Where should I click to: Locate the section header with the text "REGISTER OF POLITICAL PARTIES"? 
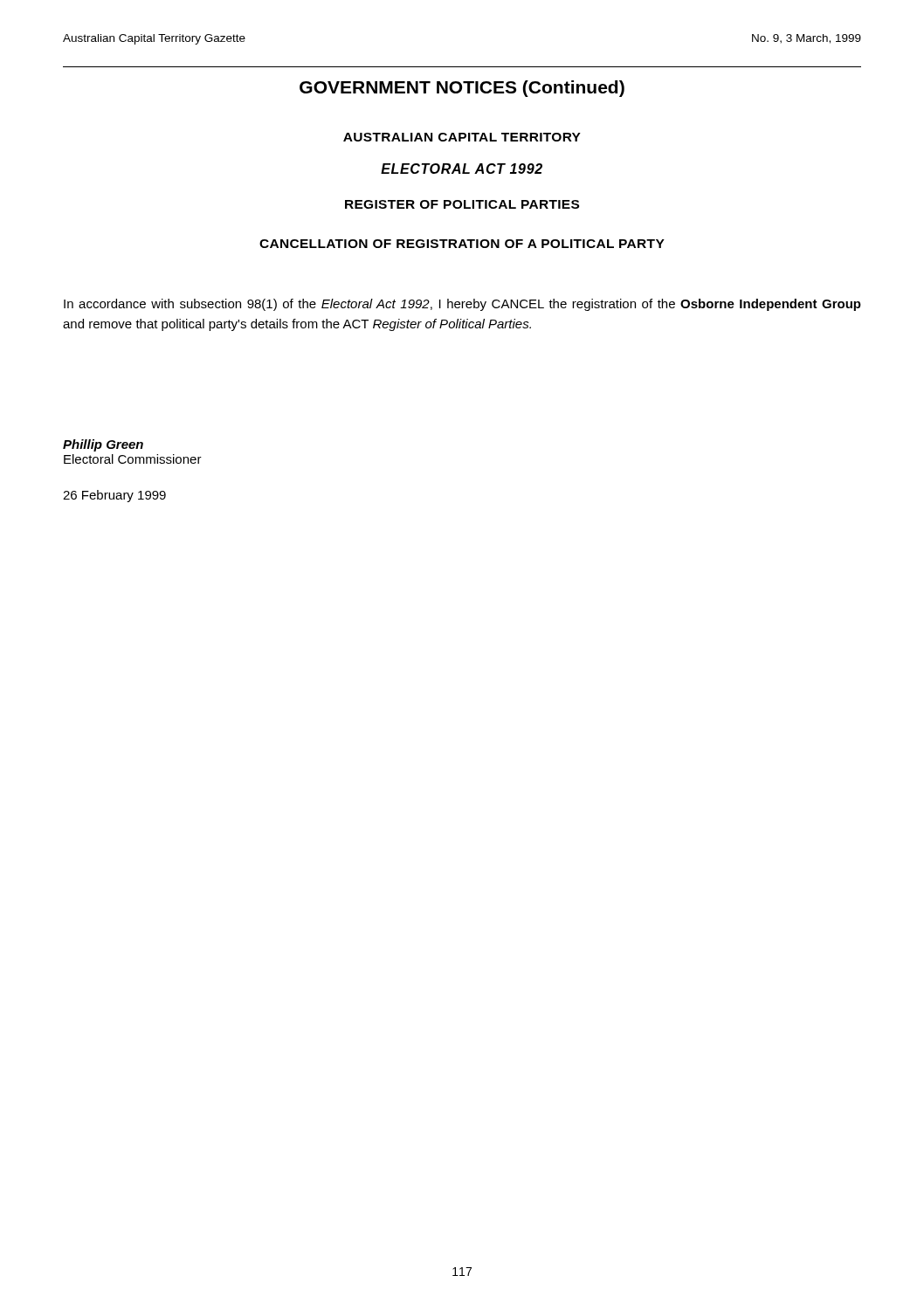pyautogui.click(x=462, y=204)
